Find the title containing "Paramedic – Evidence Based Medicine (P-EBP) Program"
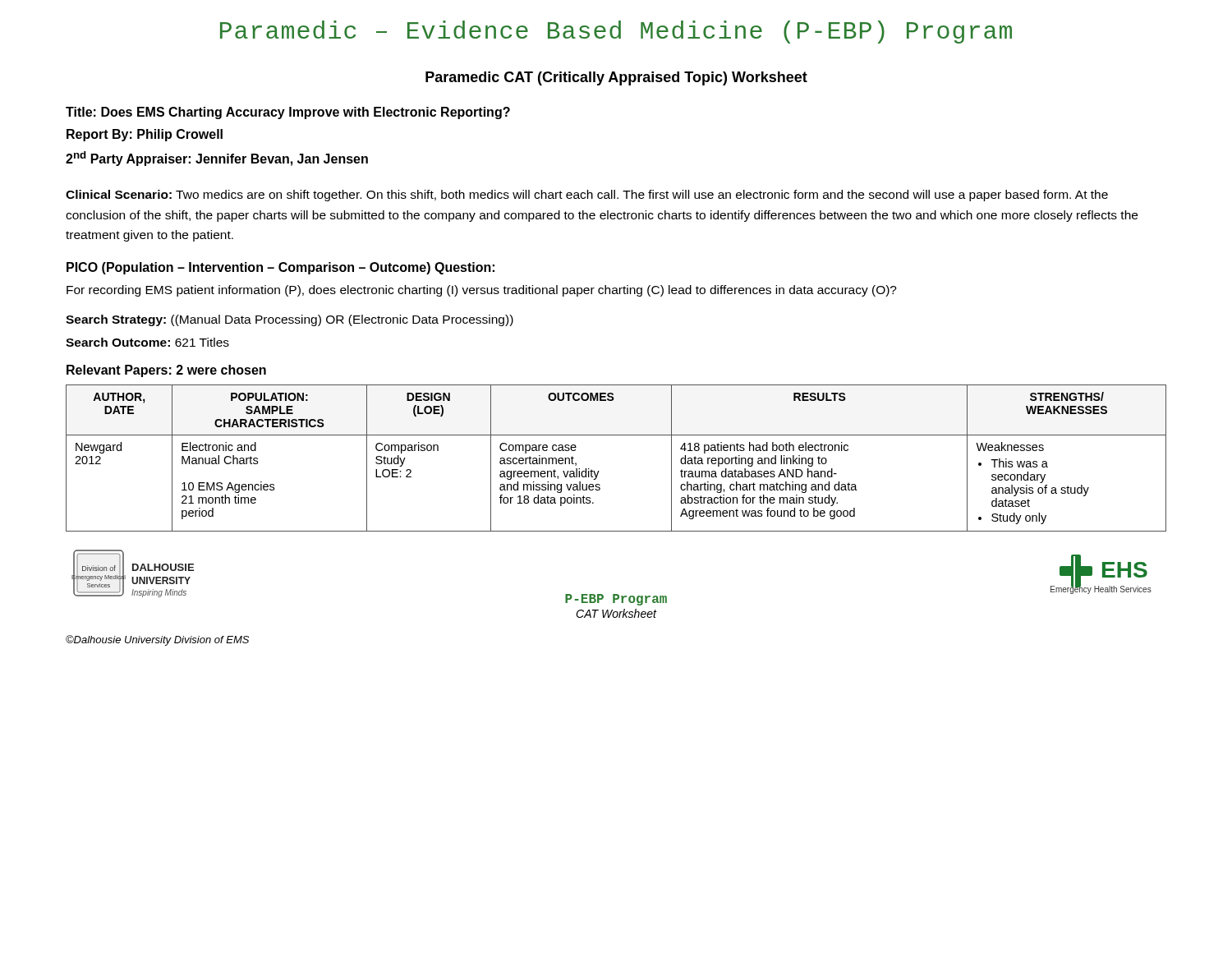This screenshot has width=1232, height=953. (x=616, y=32)
